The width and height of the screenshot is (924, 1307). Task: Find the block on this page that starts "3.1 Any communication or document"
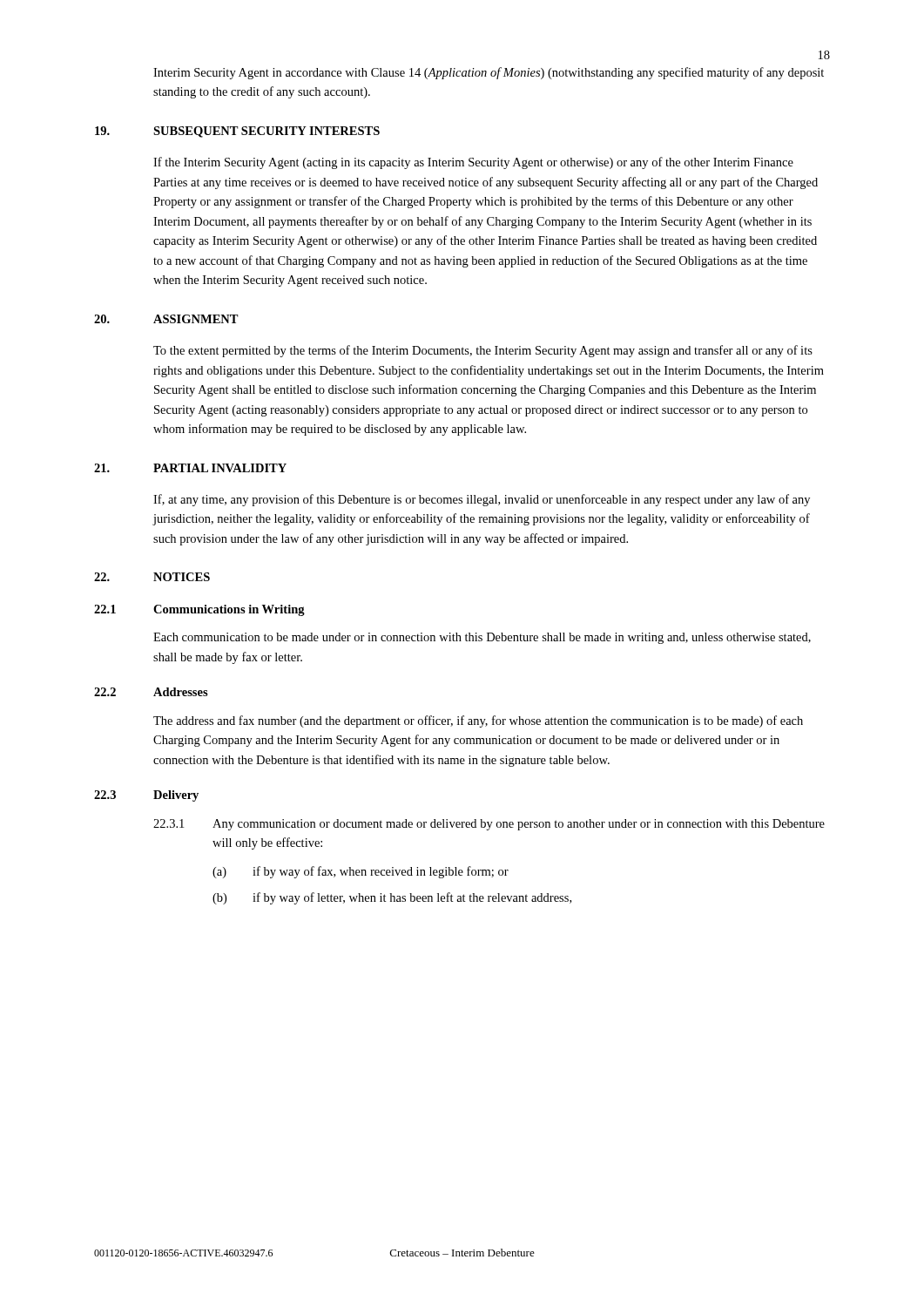click(492, 833)
